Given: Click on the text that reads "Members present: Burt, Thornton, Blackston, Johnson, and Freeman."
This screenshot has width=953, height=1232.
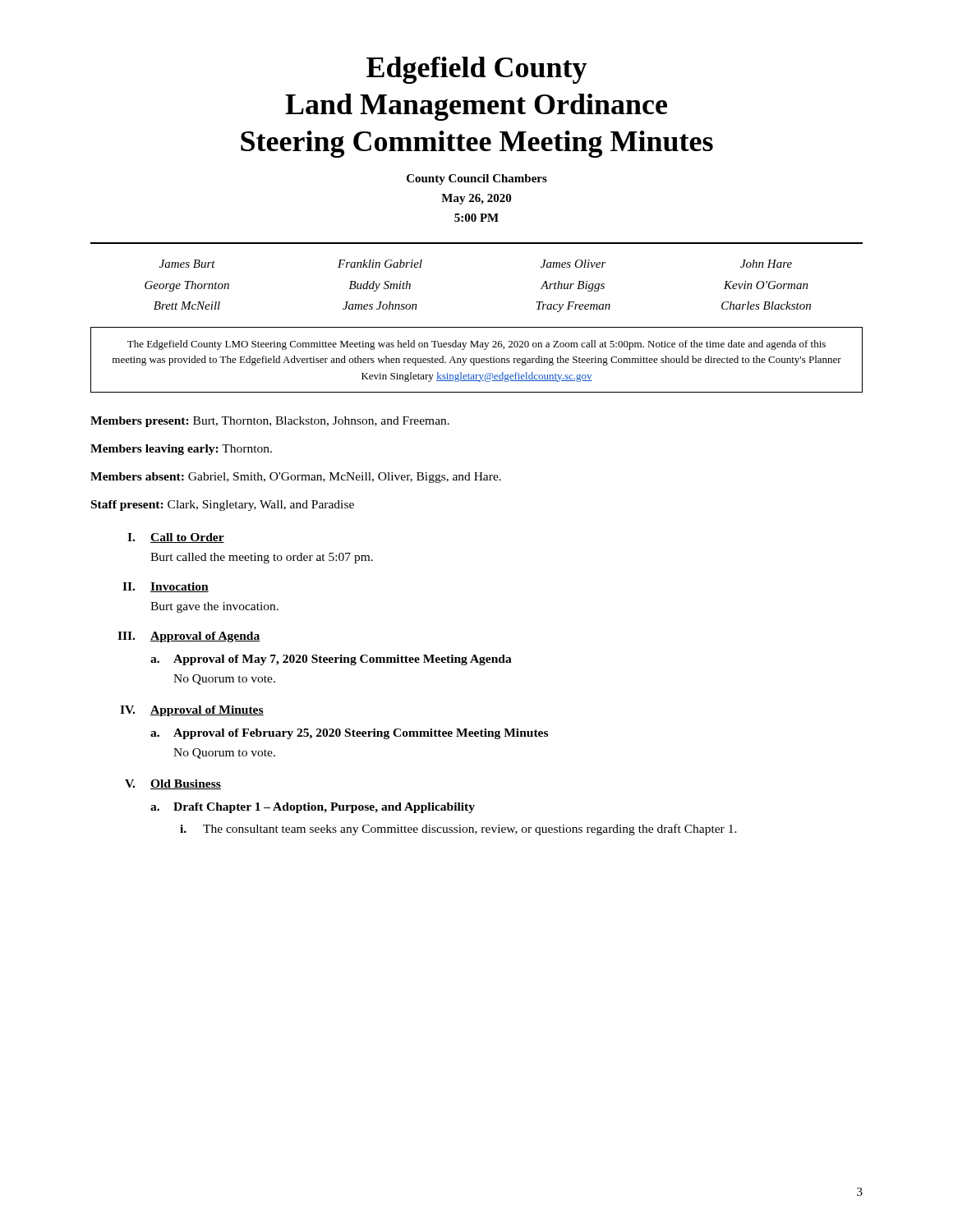Looking at the screenshot, I should click(x=270, y=420).
